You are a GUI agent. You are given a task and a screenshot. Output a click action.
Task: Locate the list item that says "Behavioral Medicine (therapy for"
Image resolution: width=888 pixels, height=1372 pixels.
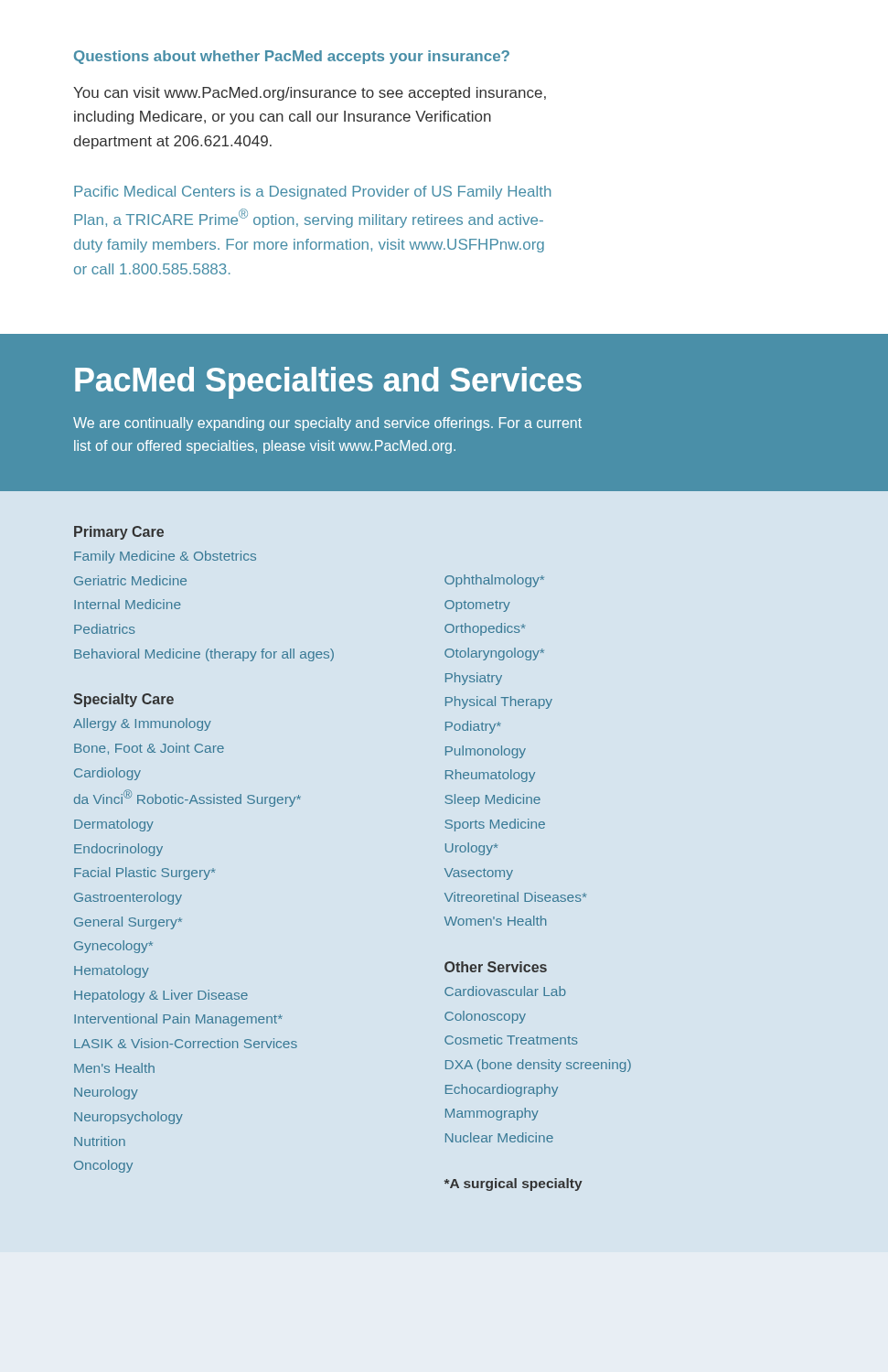(x=249, y=654)
